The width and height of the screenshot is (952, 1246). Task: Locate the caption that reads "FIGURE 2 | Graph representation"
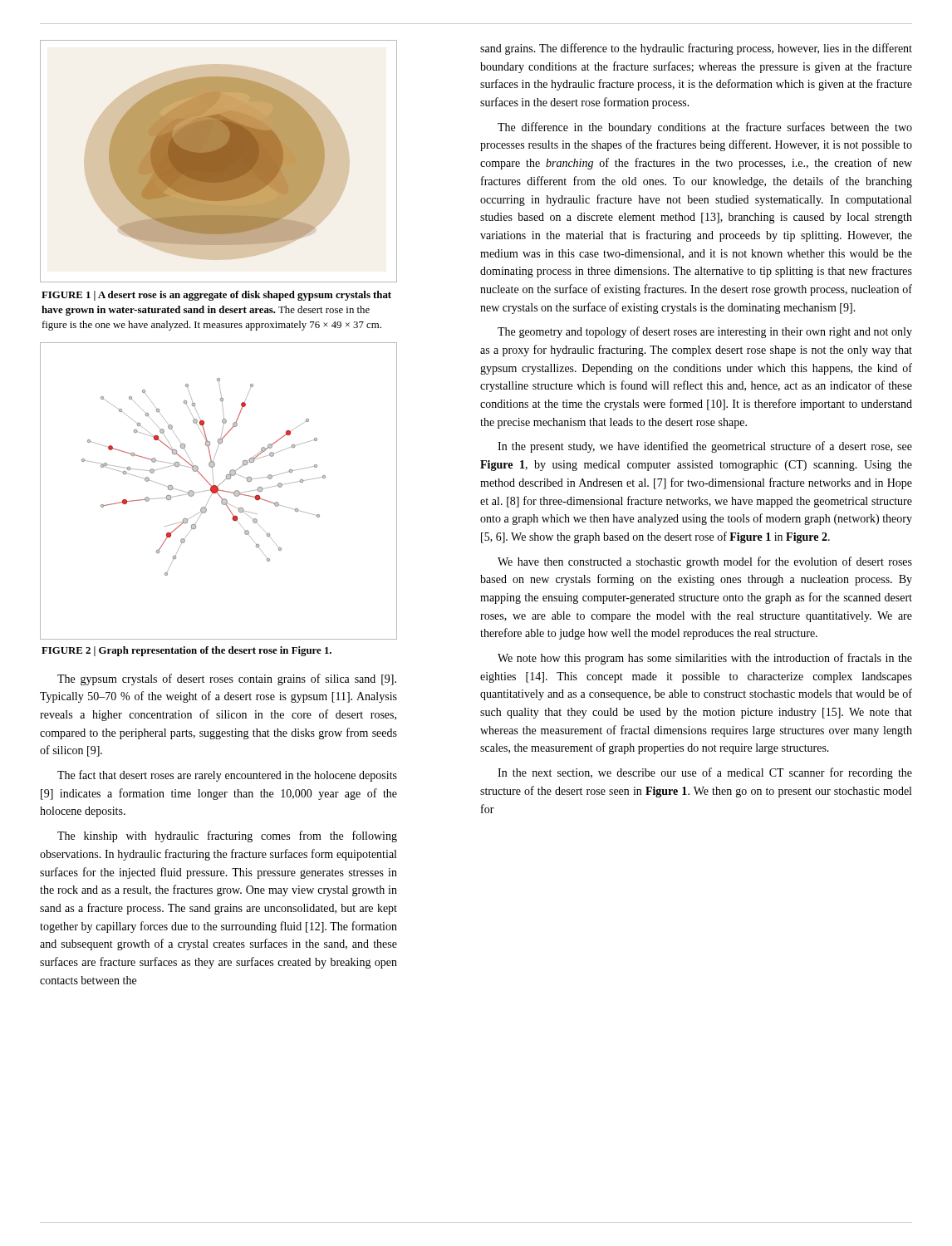click(187, 651)
